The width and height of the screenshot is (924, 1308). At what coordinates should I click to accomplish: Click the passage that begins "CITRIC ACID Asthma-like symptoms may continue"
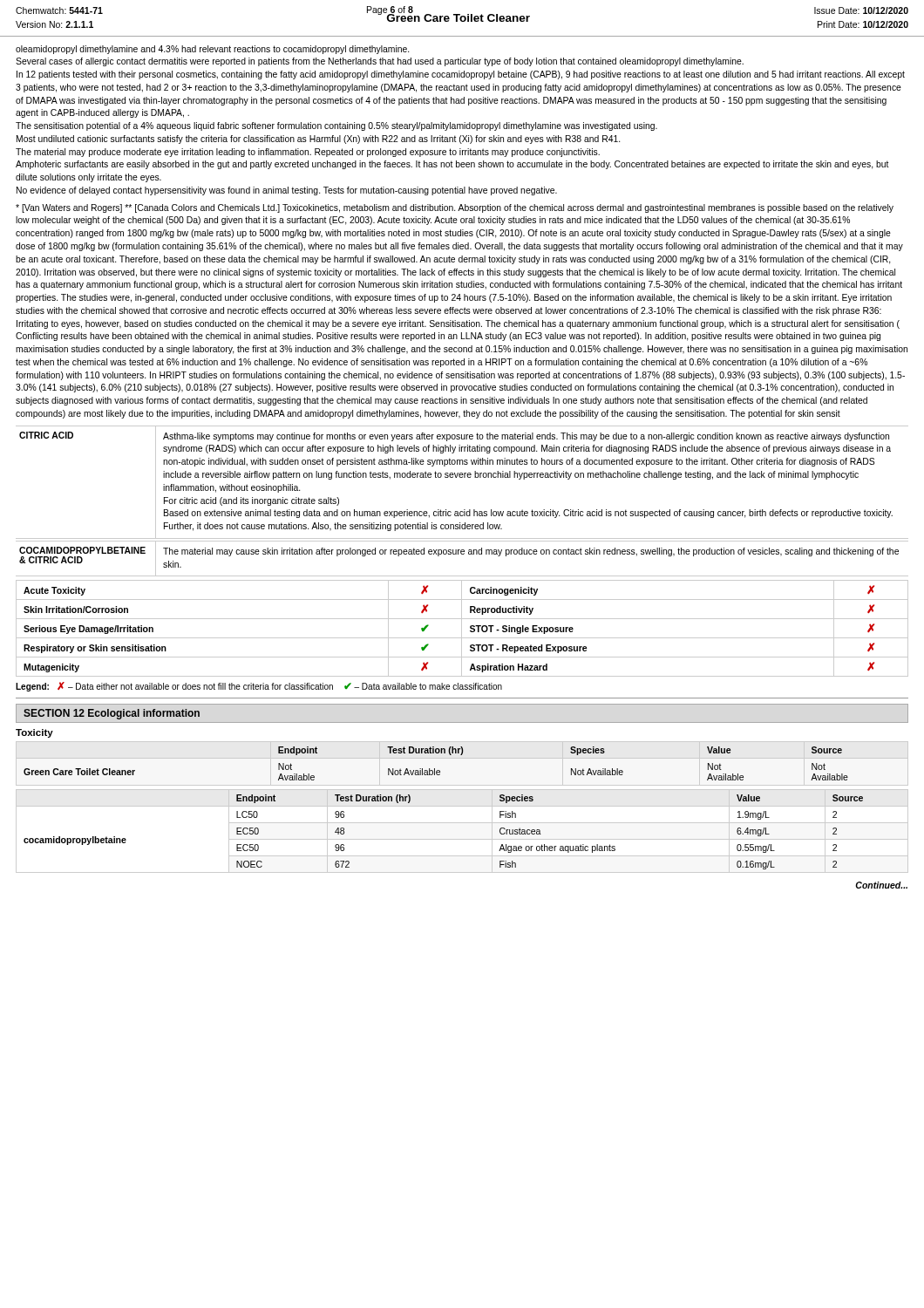[462, 482]
